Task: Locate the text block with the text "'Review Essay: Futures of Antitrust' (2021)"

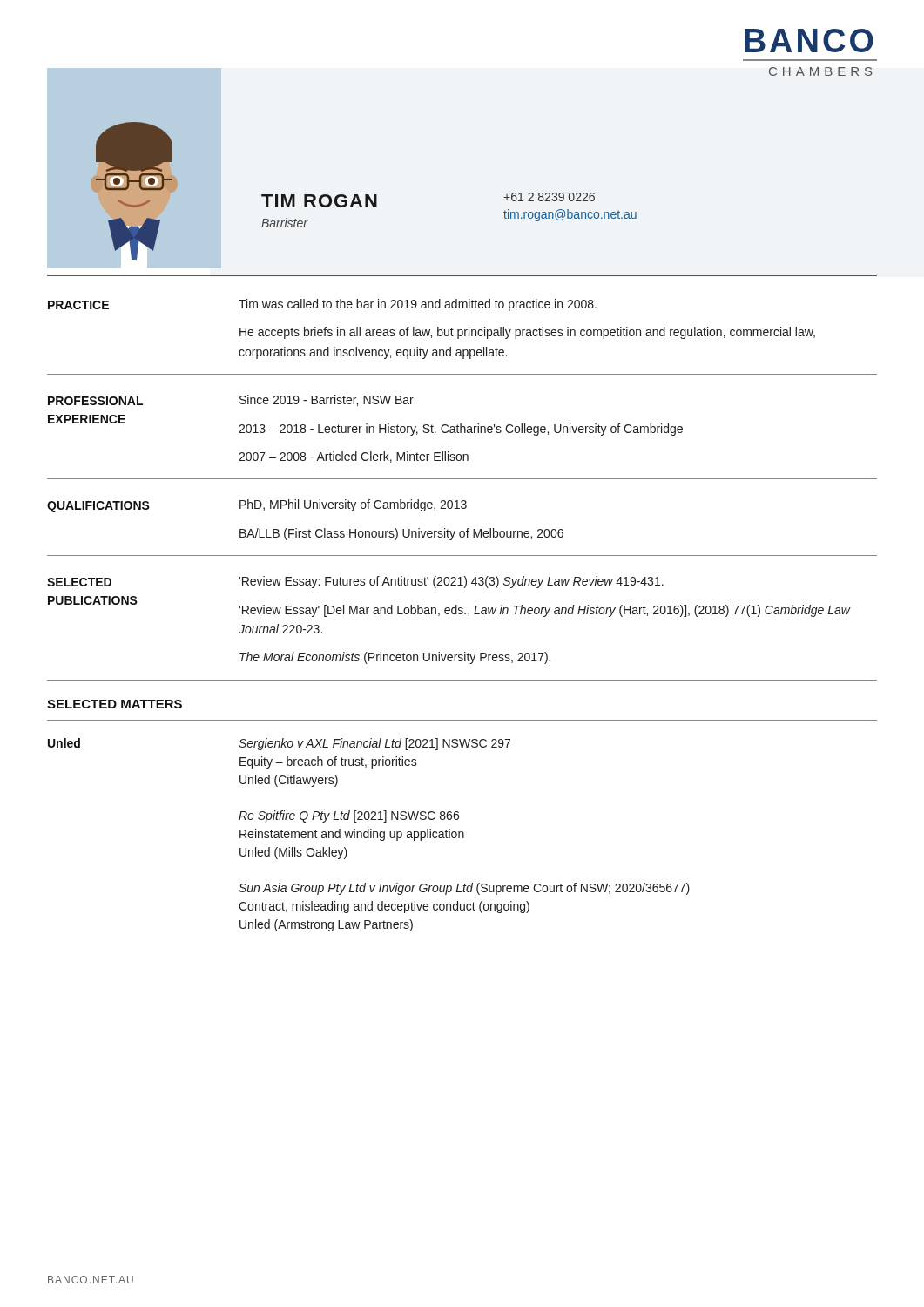Action: coord(451,581)
